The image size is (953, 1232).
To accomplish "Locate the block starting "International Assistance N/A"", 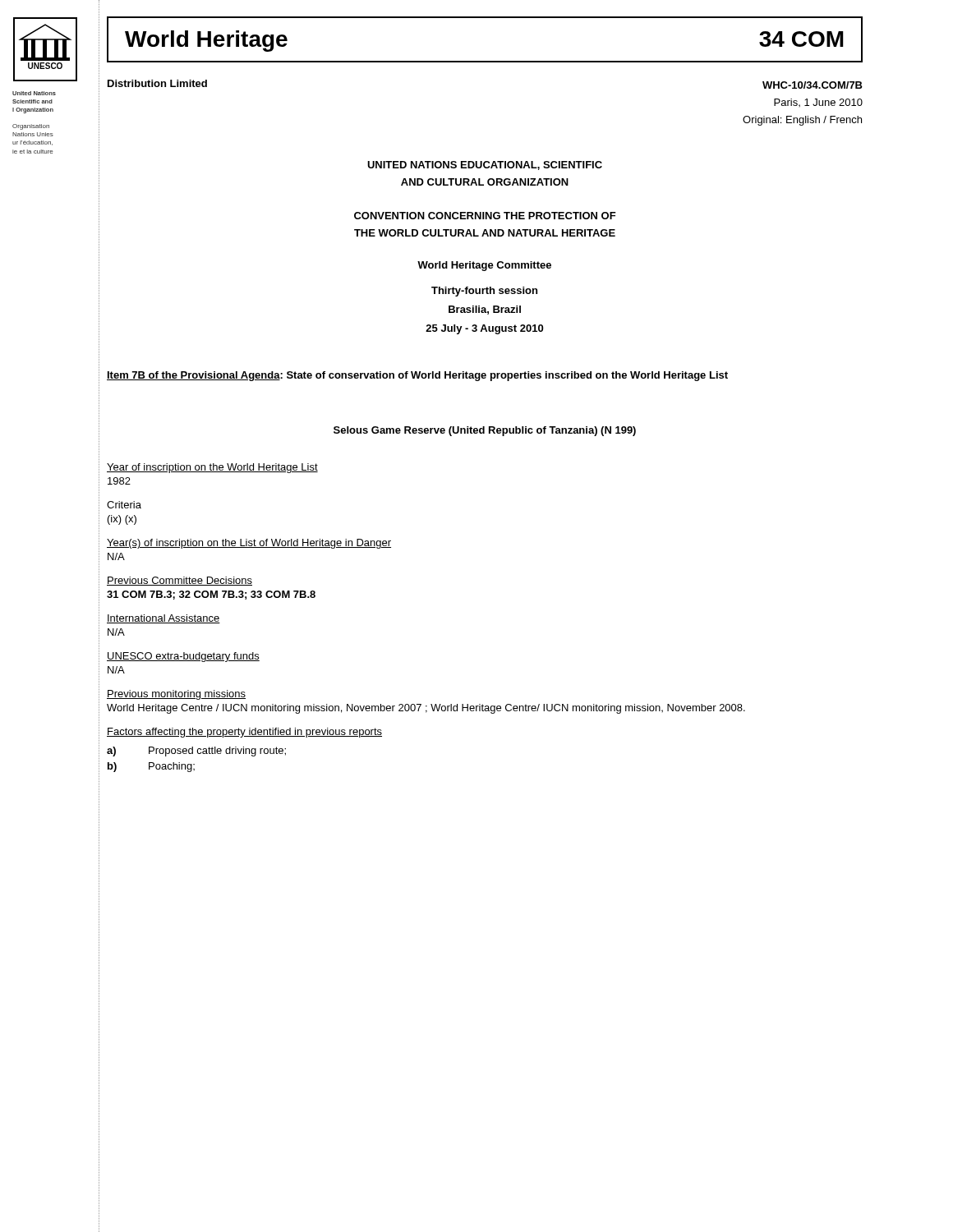I will (163, 619).
